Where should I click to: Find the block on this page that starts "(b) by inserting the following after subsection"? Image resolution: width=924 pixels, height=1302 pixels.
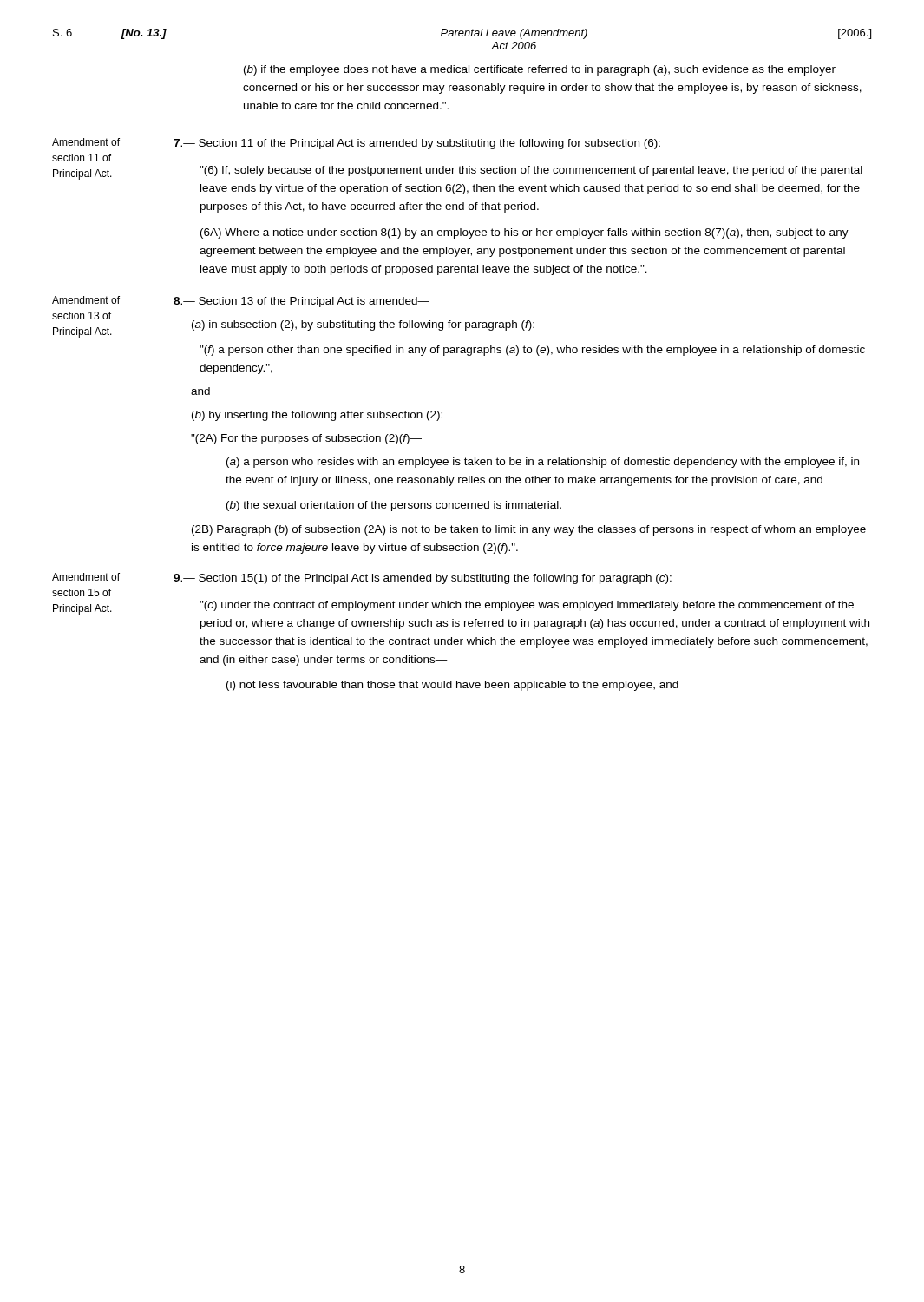[317, 414]
